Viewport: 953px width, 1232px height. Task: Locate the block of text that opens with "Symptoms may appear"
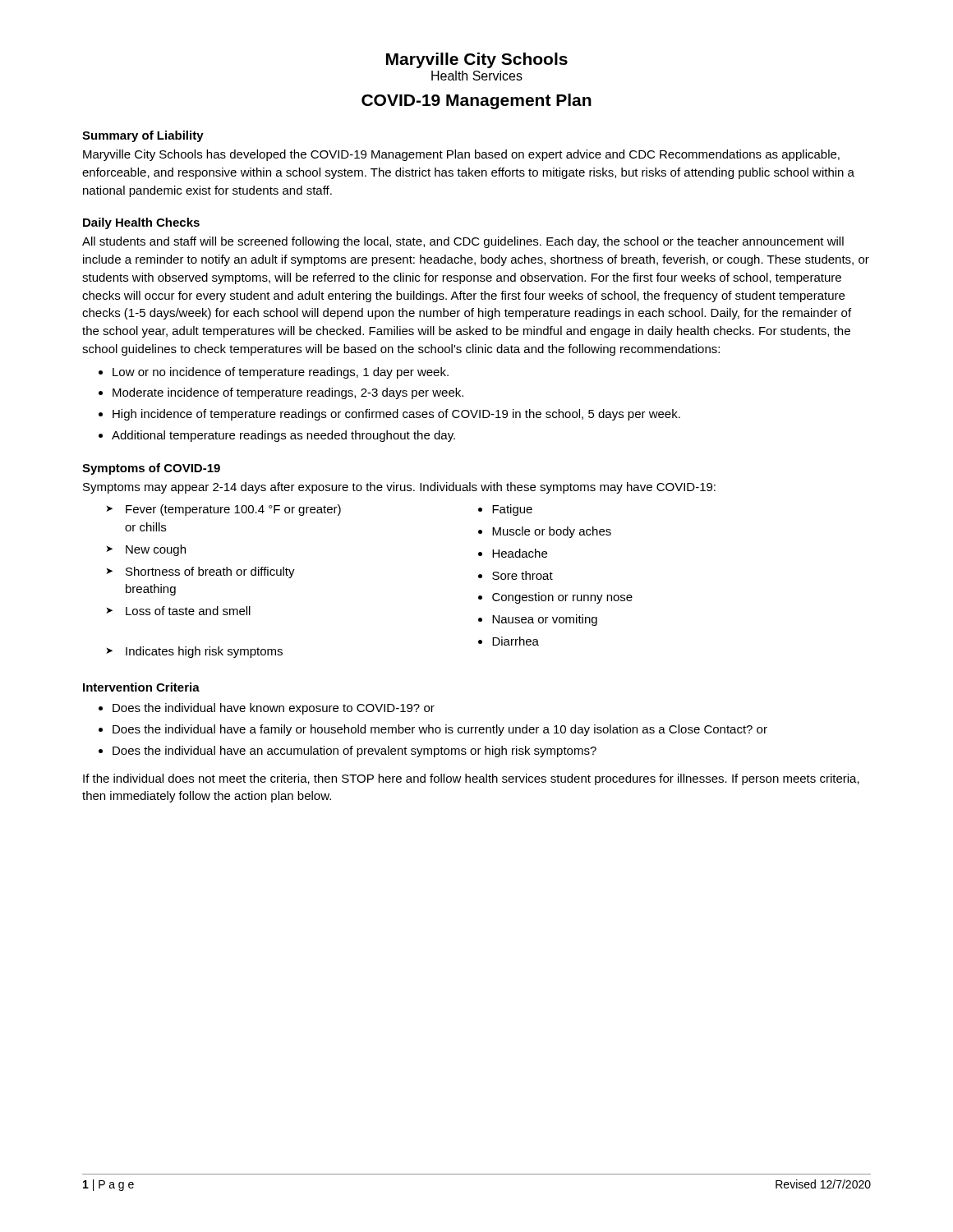pos(399,486)
